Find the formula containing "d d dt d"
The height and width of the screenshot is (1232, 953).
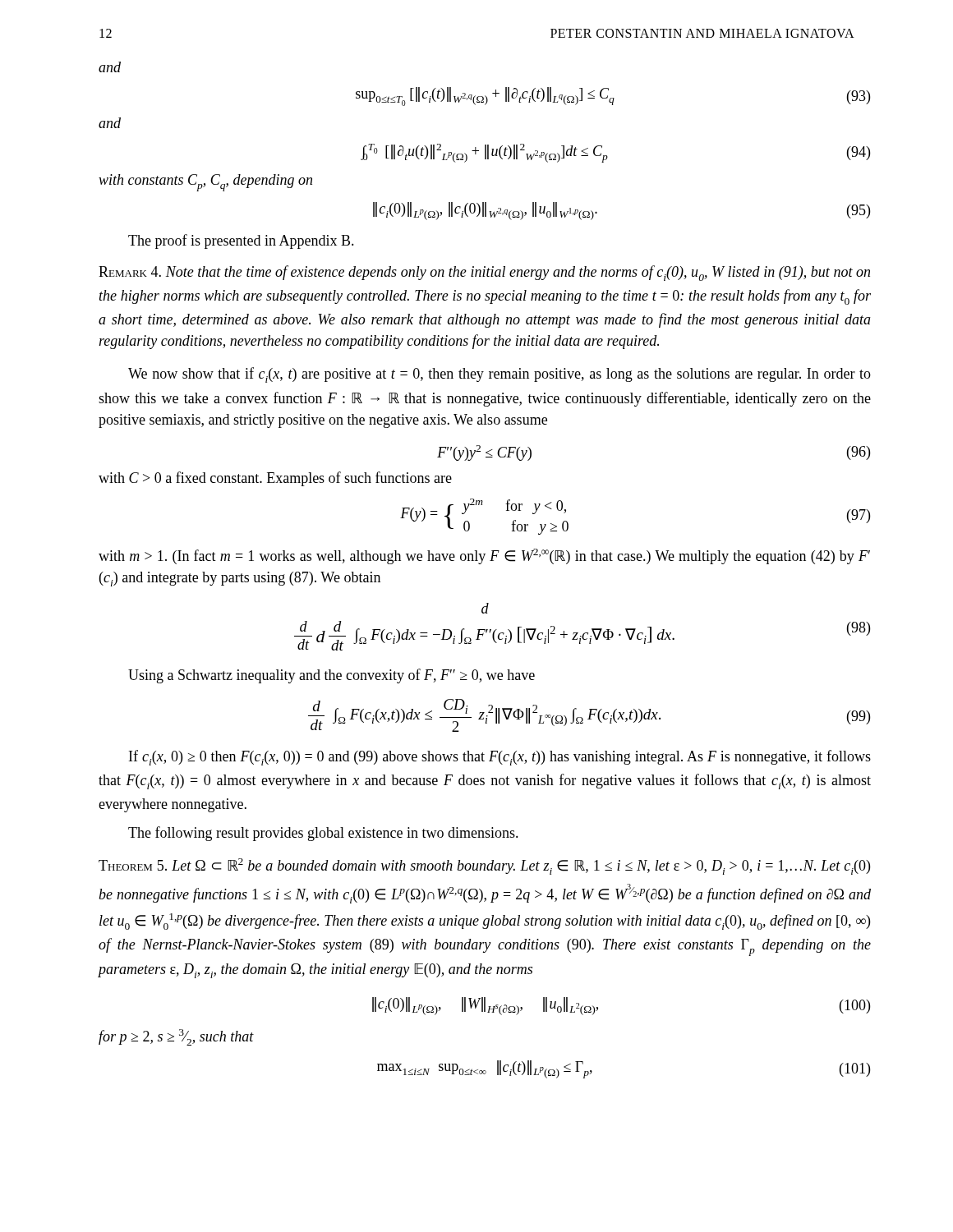pos(583,628)
